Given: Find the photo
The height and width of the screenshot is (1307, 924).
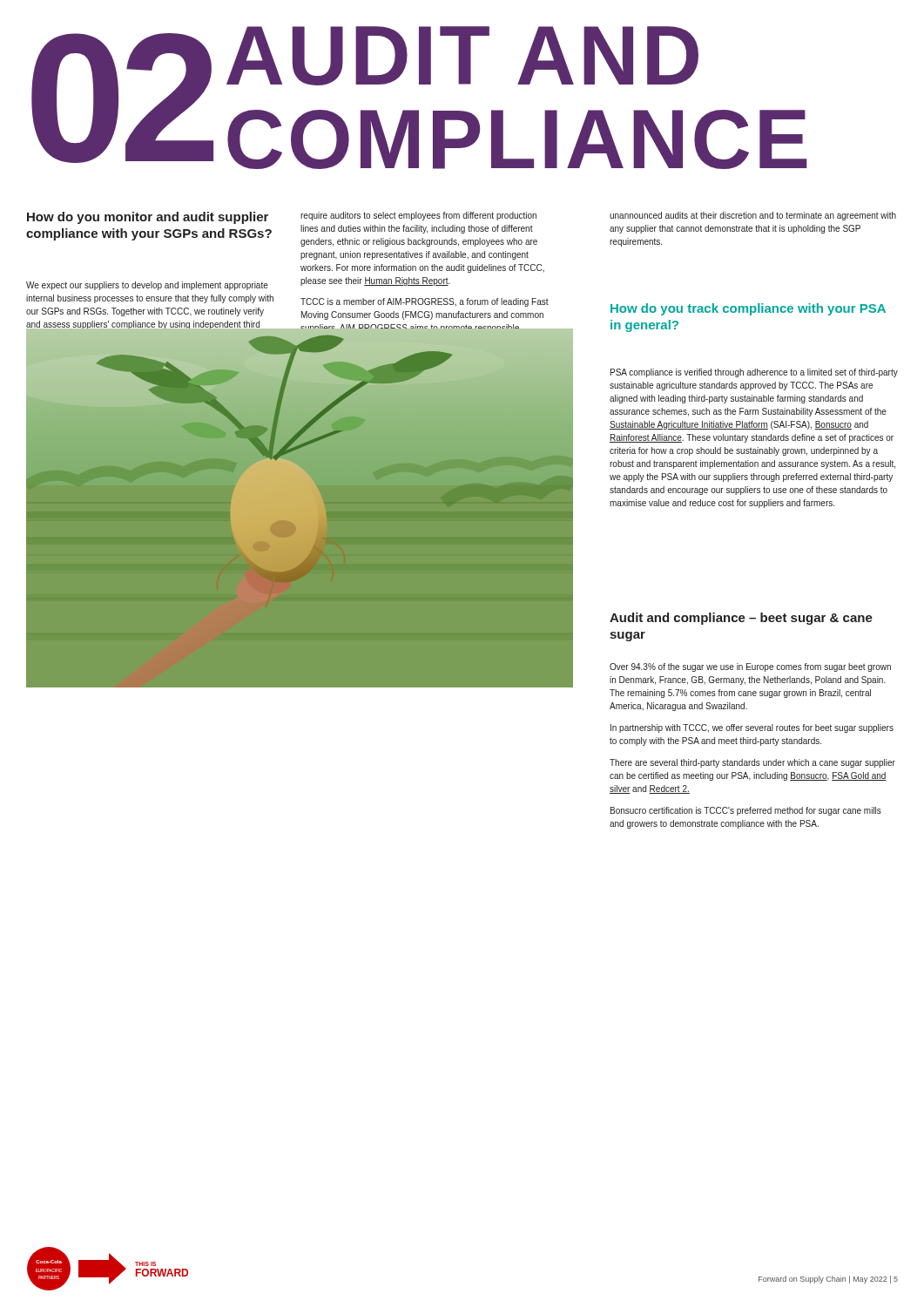Looking at the screenshot, I should click(x=300, y=508).
